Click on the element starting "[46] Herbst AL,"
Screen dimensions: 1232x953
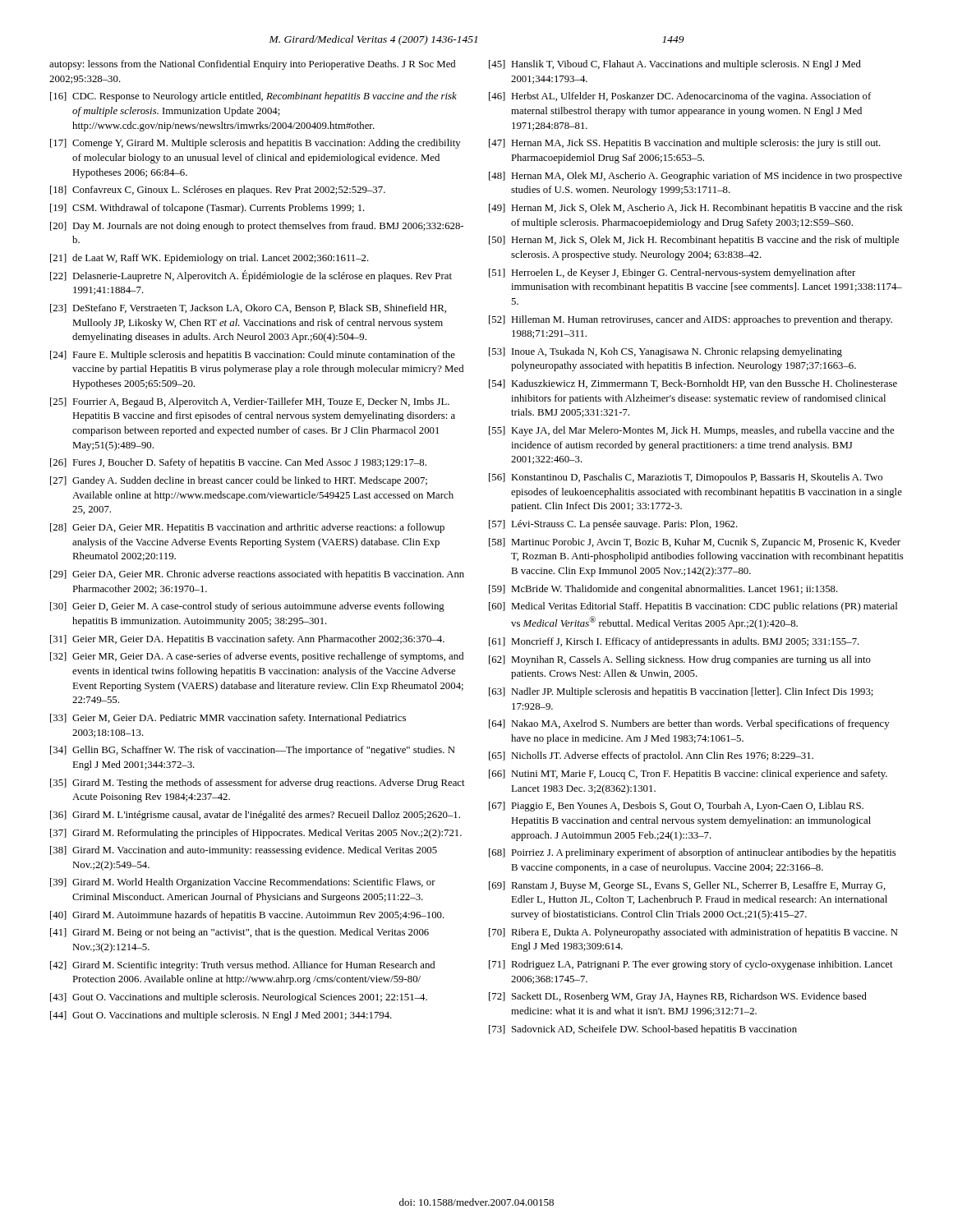[696, 112]
